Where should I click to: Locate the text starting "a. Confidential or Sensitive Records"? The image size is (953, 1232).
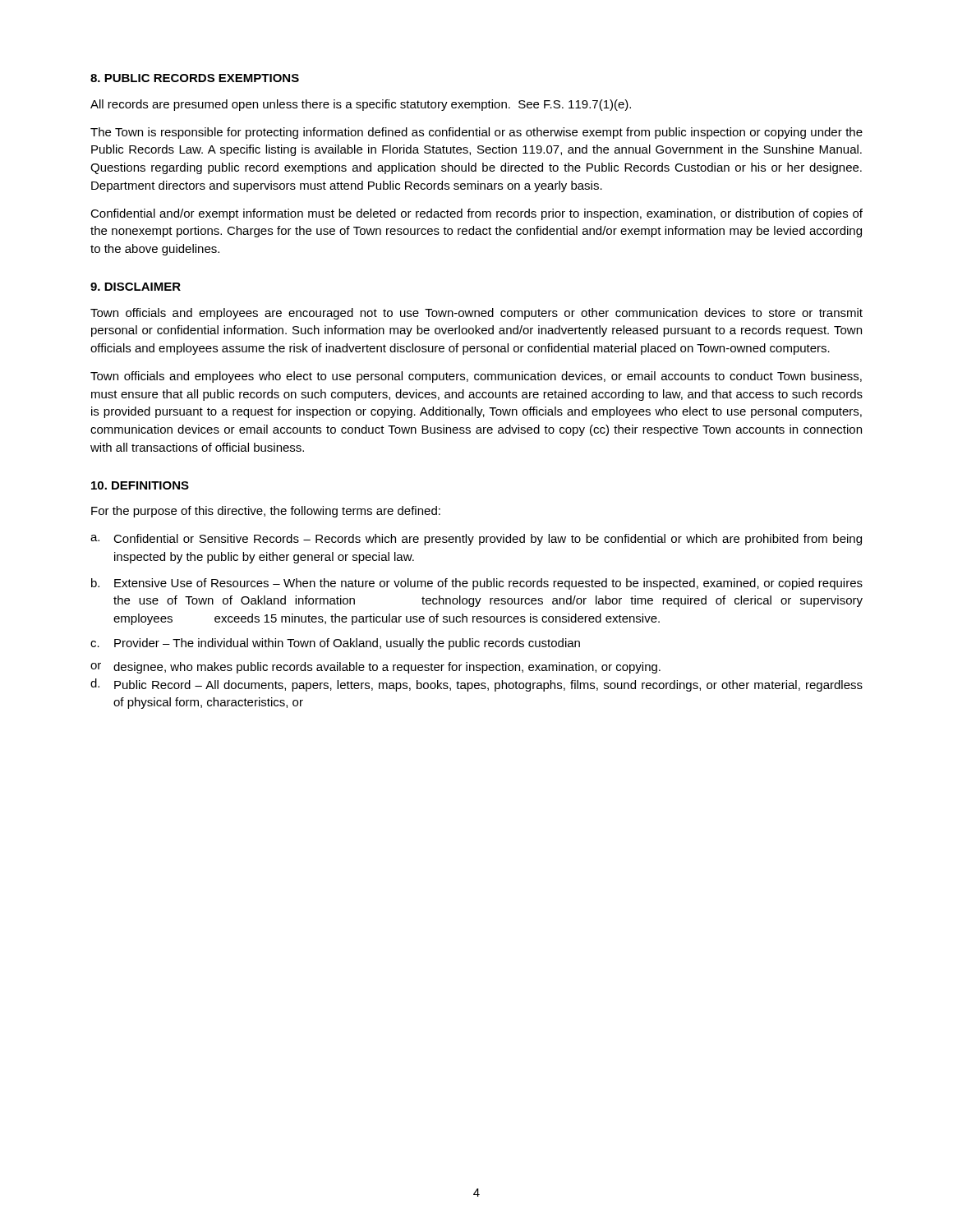(x=476, y=548)
